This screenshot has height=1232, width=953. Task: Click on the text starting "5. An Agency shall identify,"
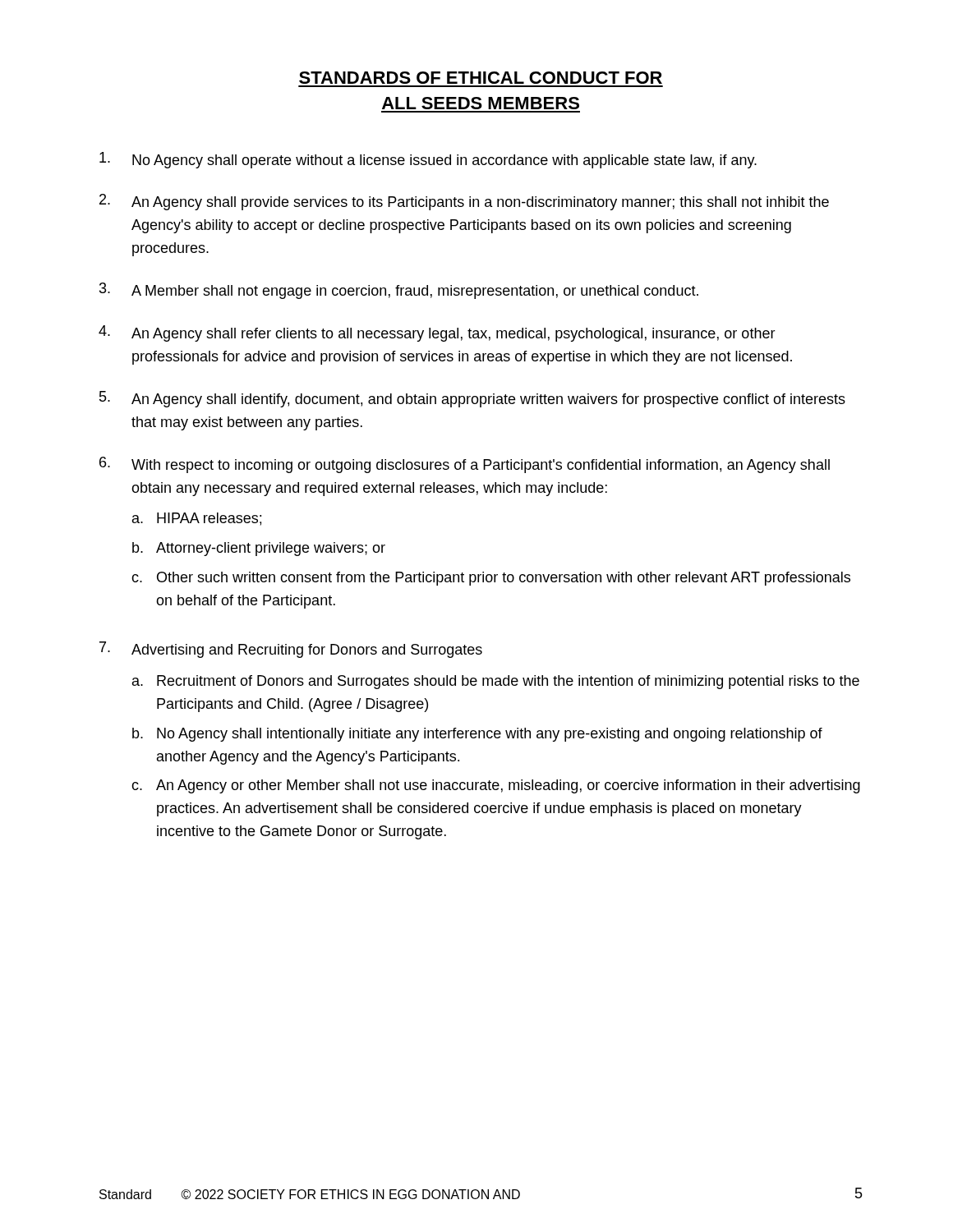click(481, 411)
